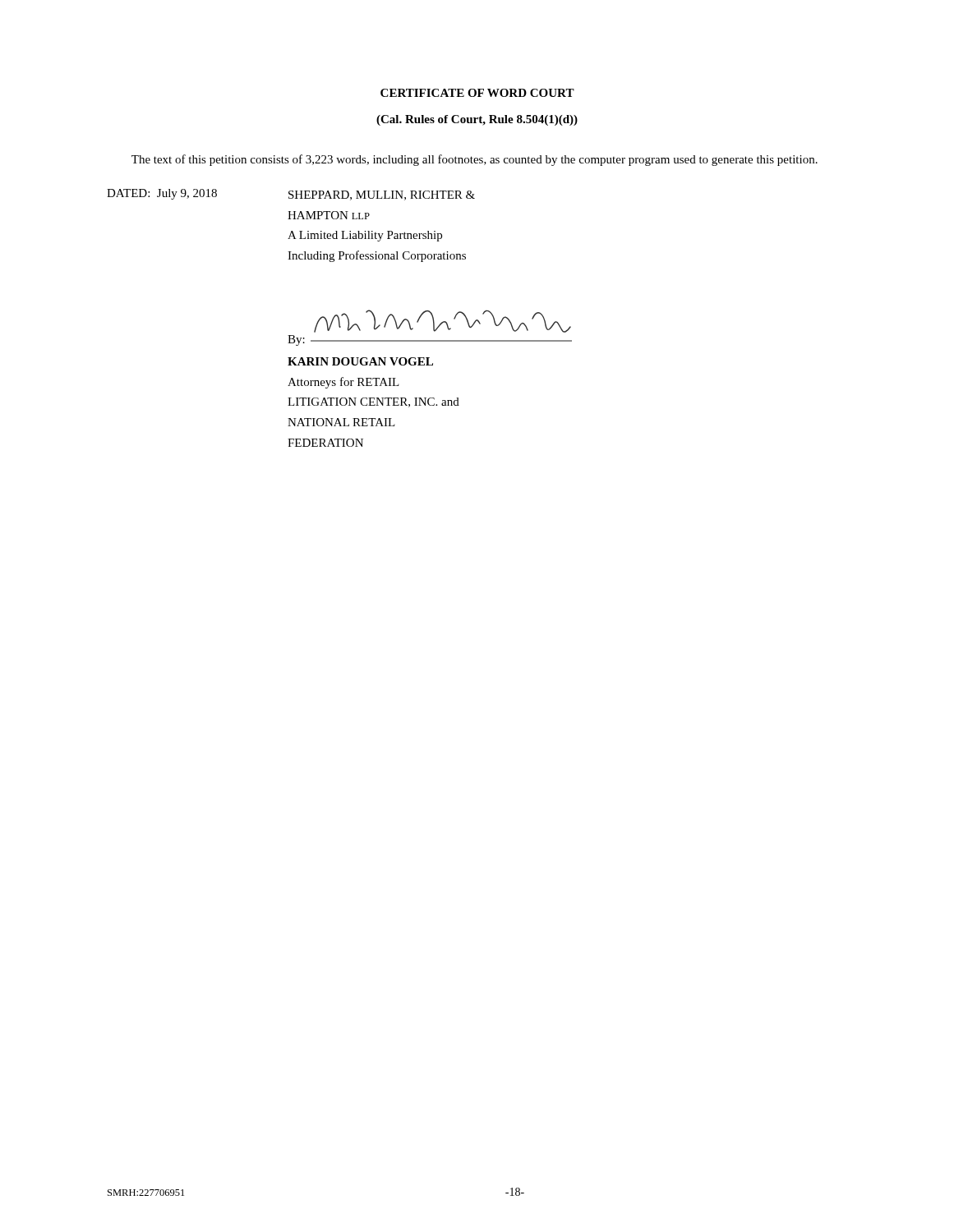Select the region starting "KARIN DOUGAN VOGEL"

coord(373,402)
